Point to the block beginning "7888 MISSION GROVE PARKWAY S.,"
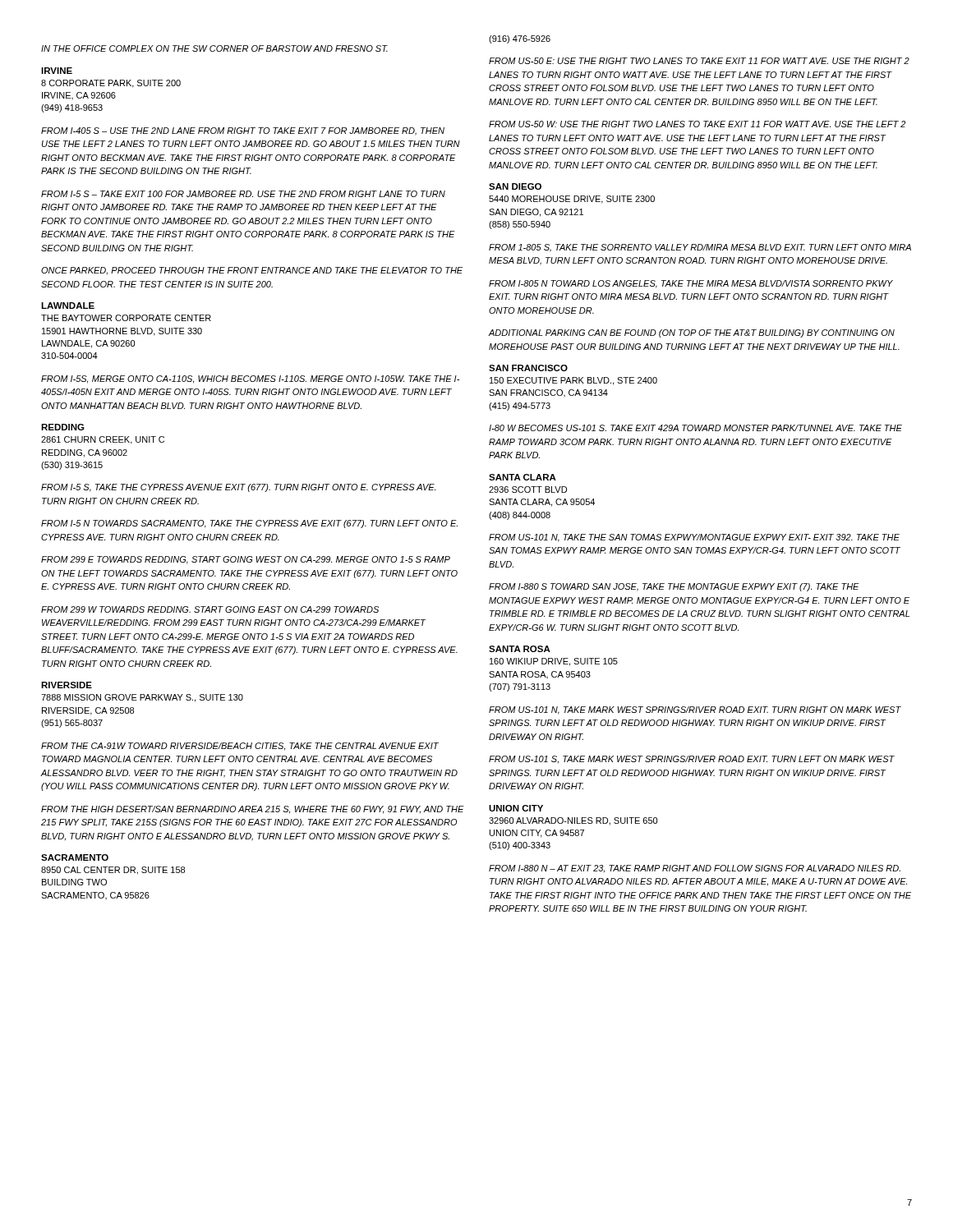The width and height of the screenshot is (953, 1232). [142, 698]
